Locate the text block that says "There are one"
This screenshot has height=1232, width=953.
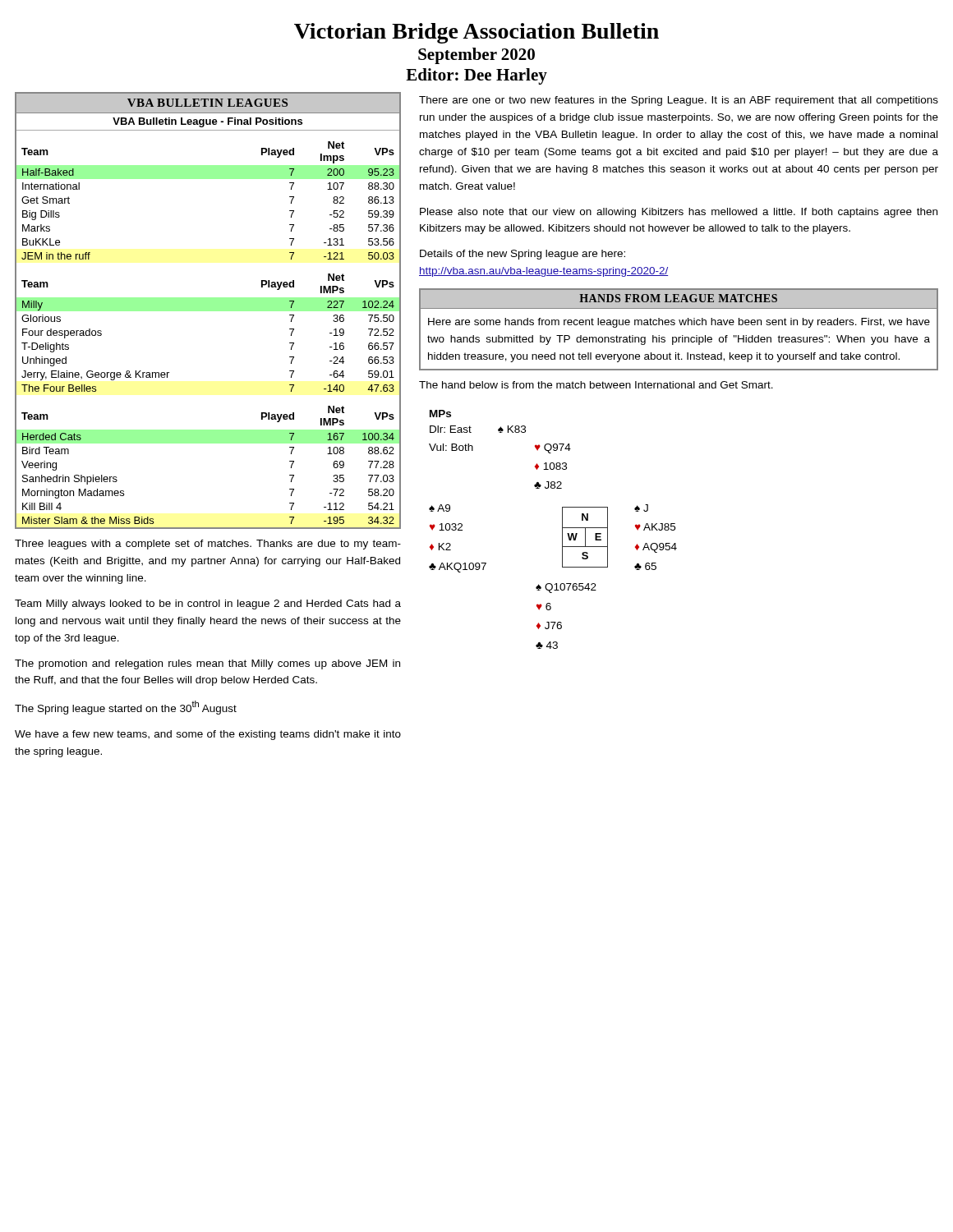[679, 143]
